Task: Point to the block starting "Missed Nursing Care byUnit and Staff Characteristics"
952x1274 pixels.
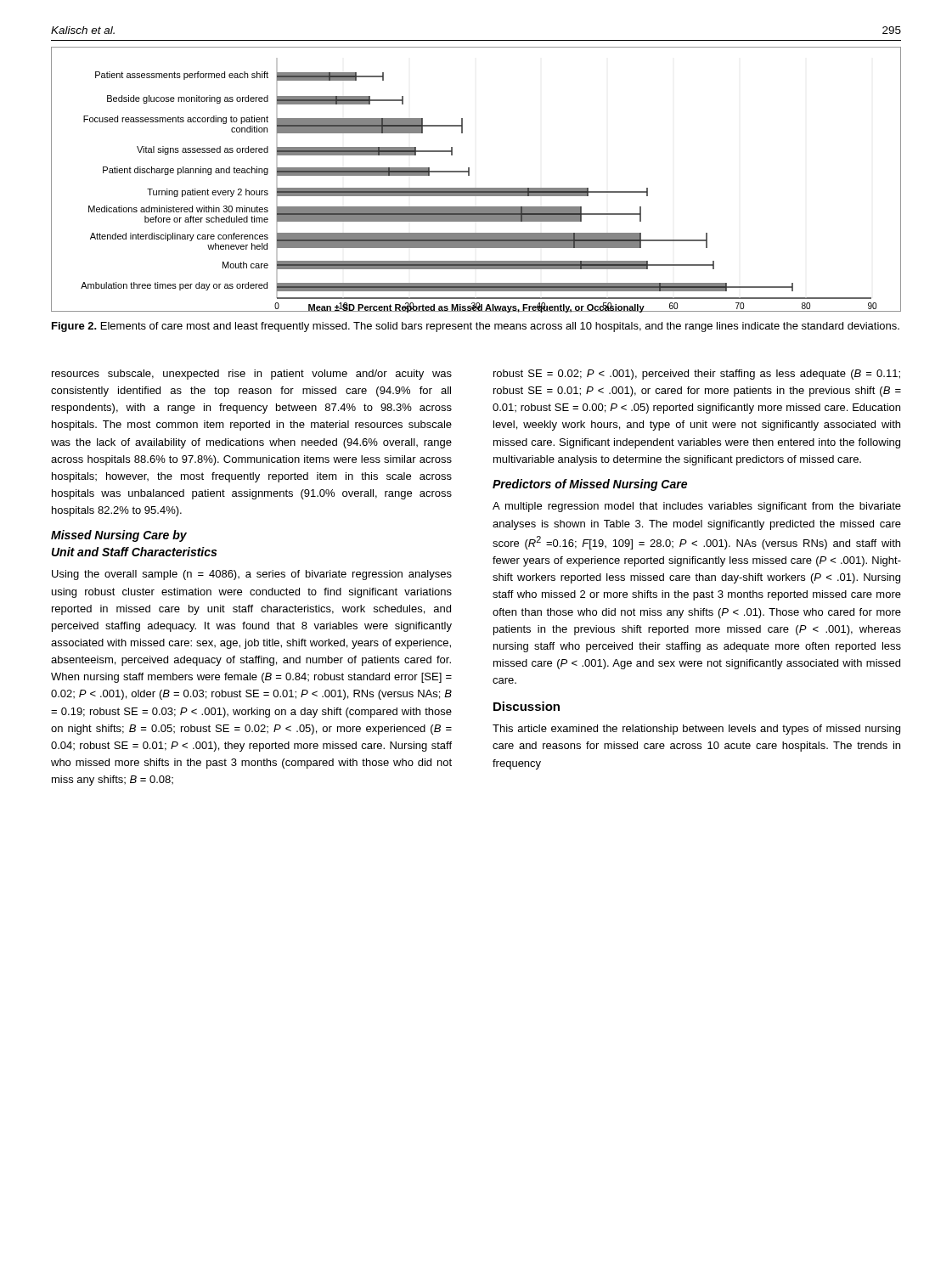Action: 119,536
